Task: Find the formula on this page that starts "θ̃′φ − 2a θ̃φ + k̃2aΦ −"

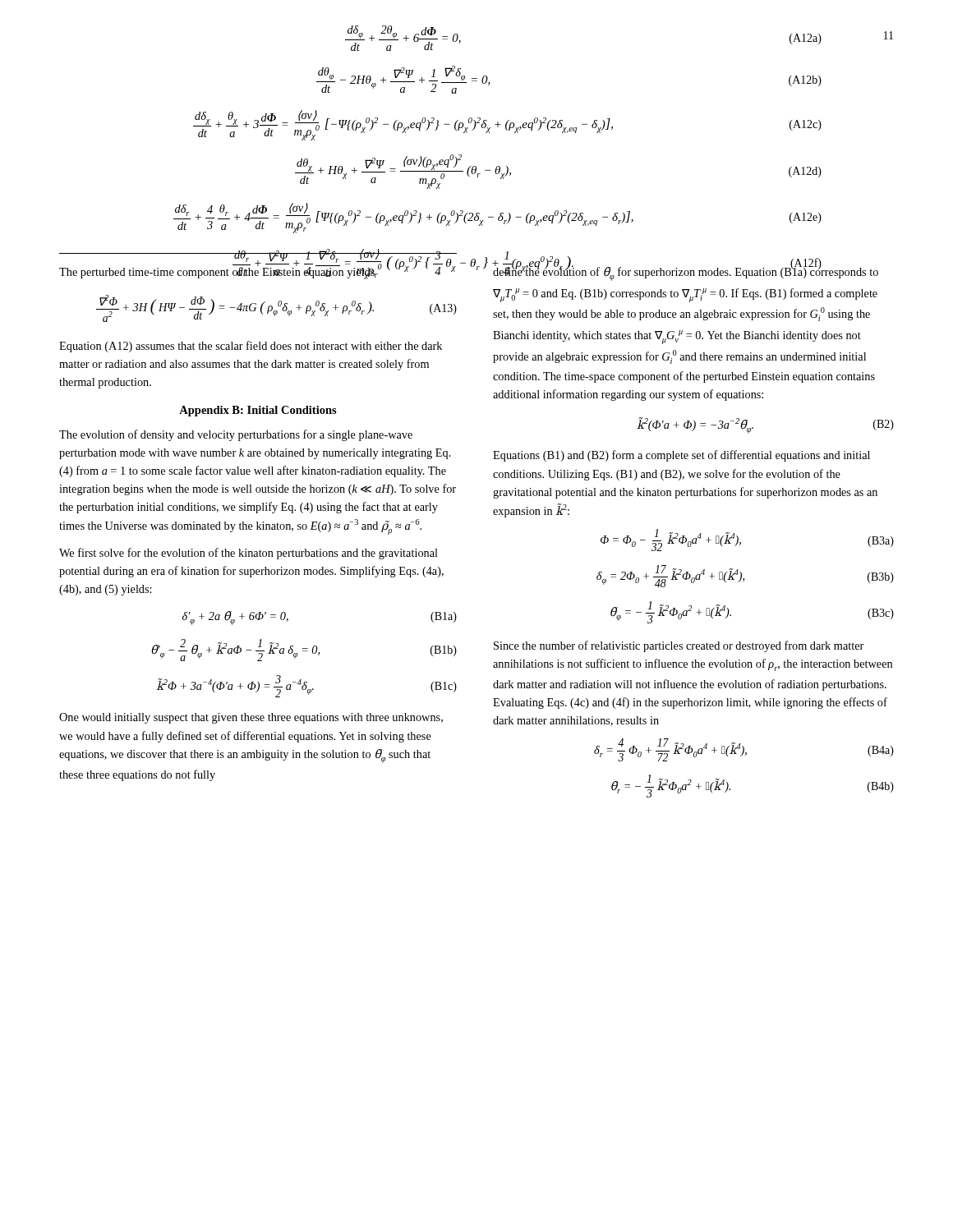Action: pyautogui.click(x=258, y=651)
